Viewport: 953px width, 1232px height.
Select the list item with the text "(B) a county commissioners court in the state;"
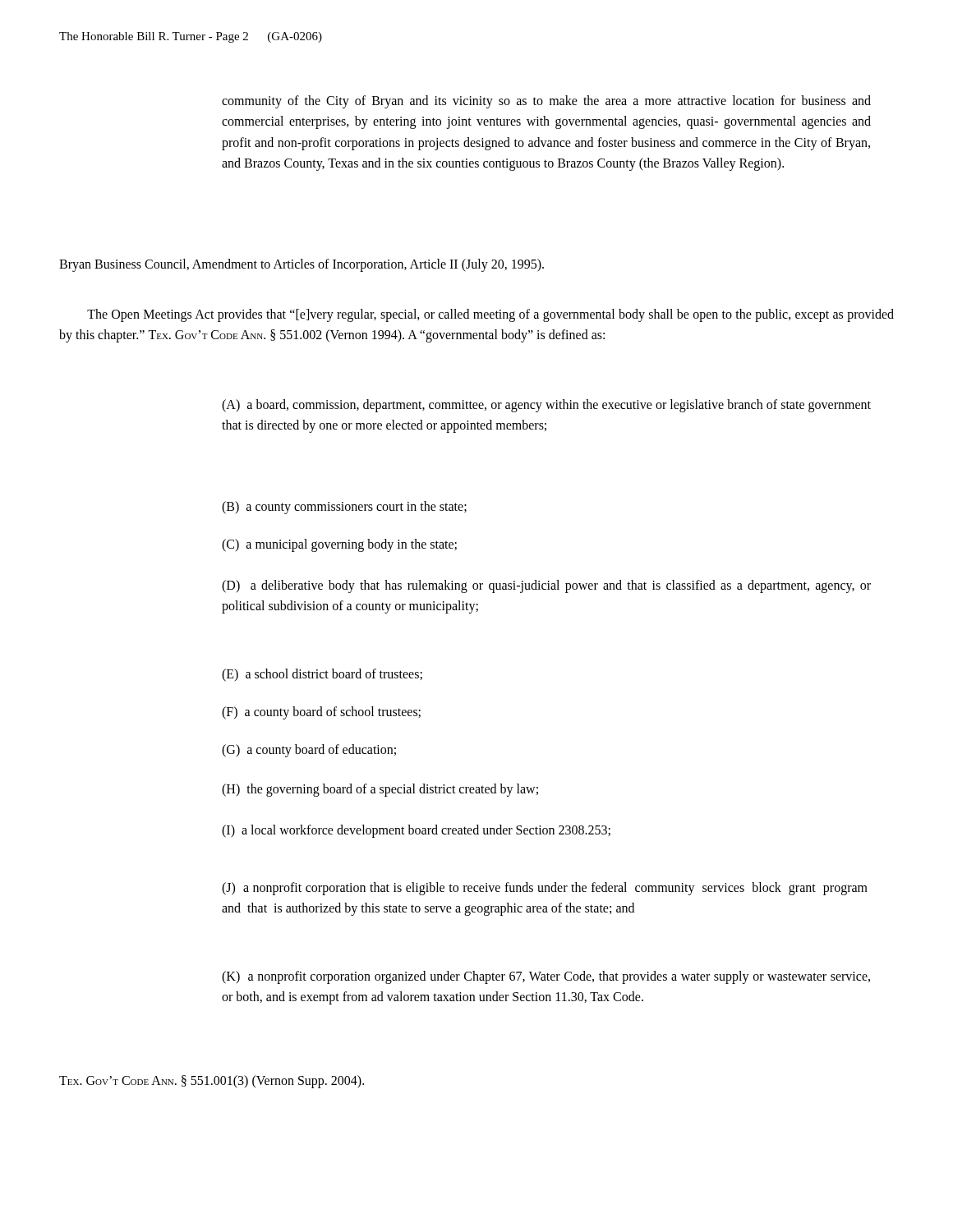click(345, 506)
